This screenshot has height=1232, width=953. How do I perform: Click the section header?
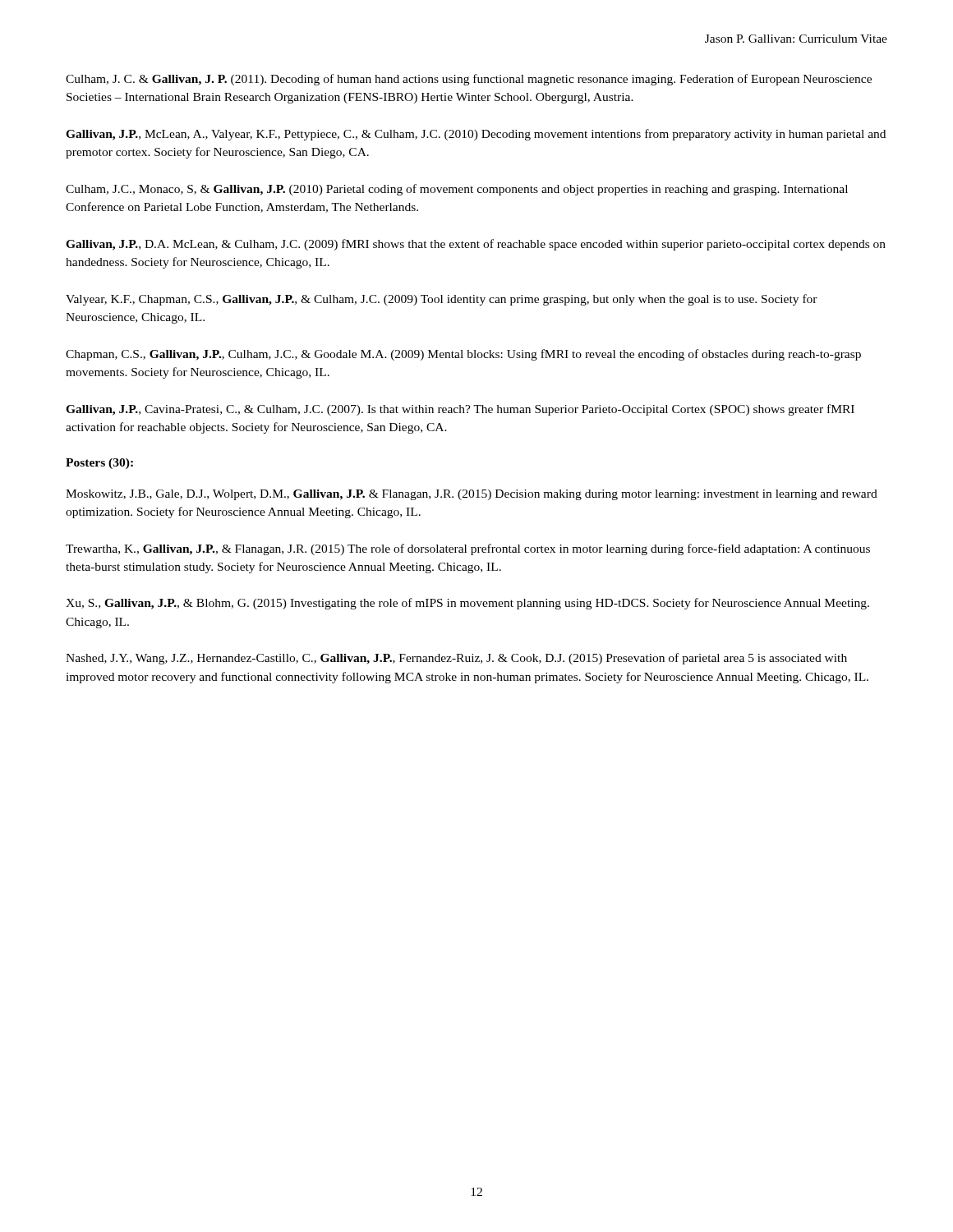(x=100, y=462)
